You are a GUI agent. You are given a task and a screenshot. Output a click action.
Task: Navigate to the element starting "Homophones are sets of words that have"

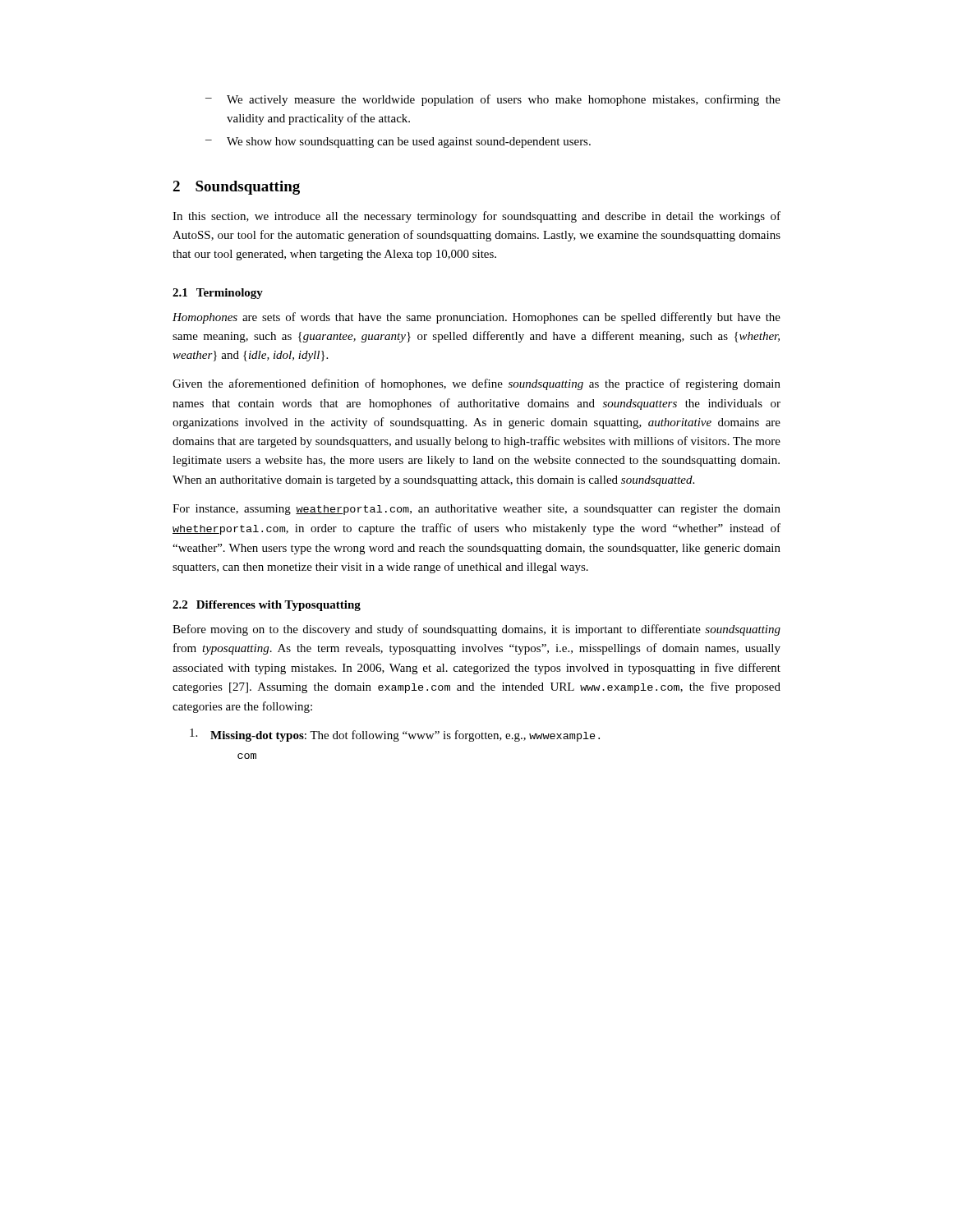click(476, 442)
